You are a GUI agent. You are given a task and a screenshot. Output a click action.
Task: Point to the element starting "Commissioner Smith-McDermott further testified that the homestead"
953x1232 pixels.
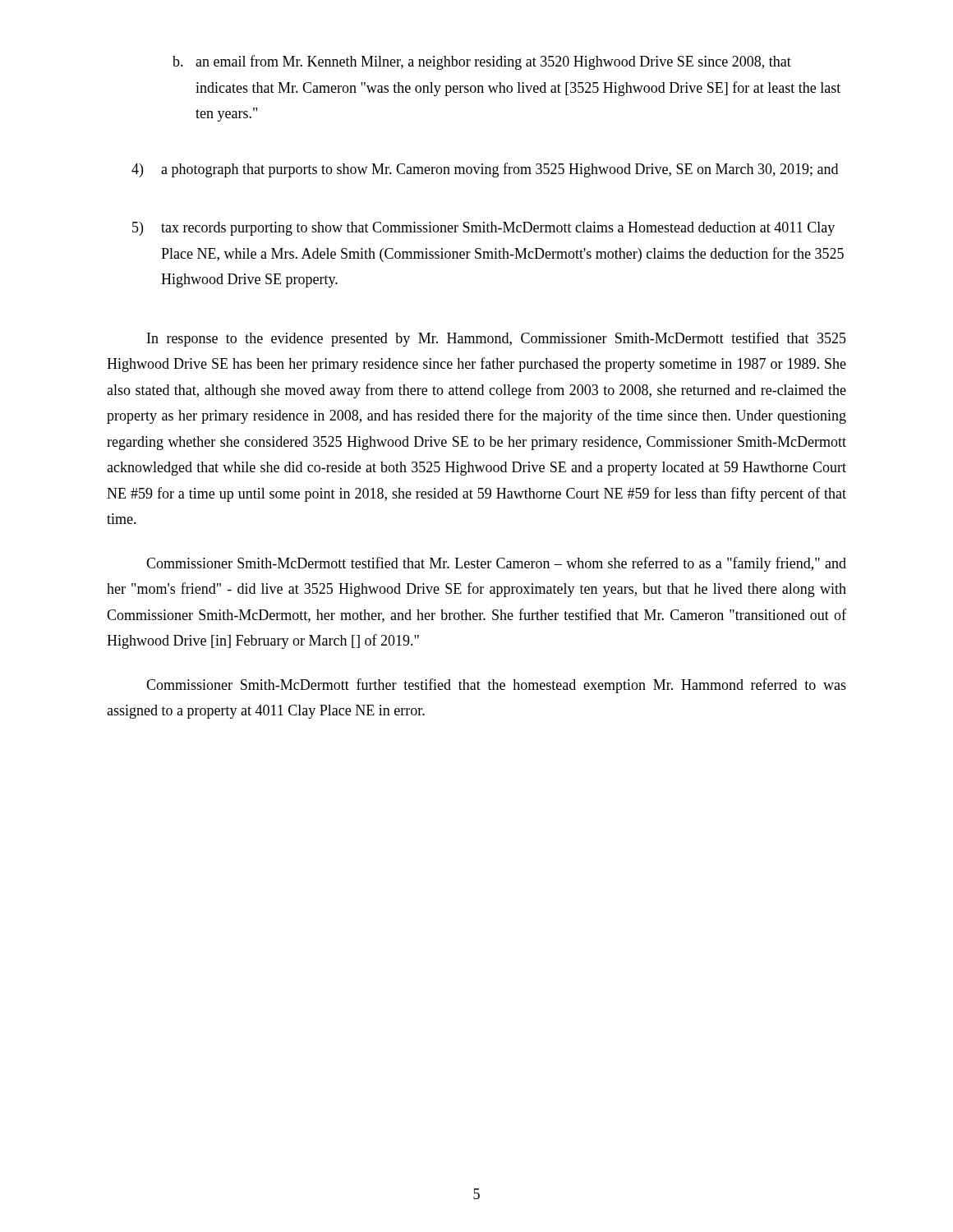pyautogui.click(x=476, y=698)
